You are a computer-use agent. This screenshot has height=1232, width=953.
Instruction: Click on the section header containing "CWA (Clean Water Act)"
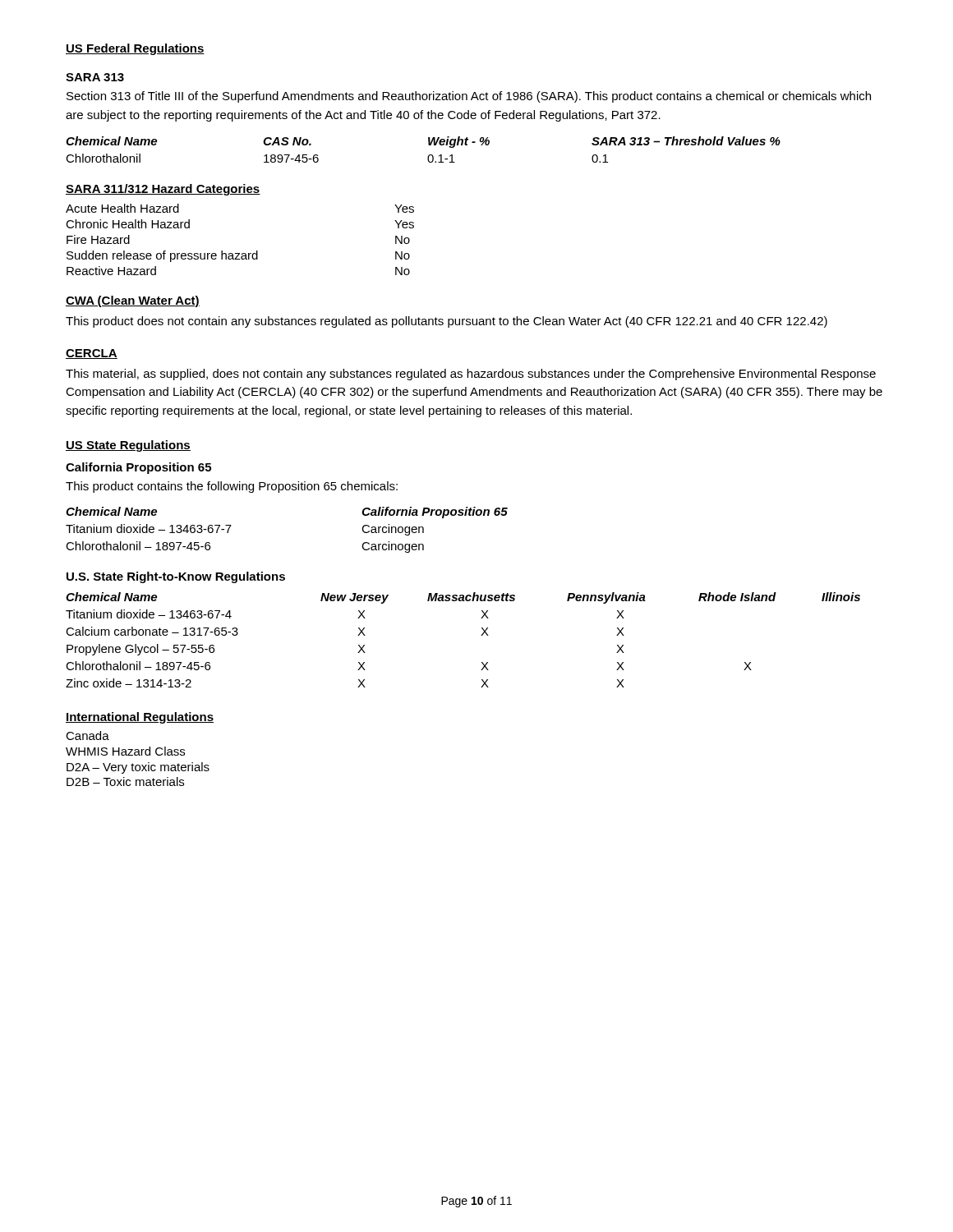point(133,300)
